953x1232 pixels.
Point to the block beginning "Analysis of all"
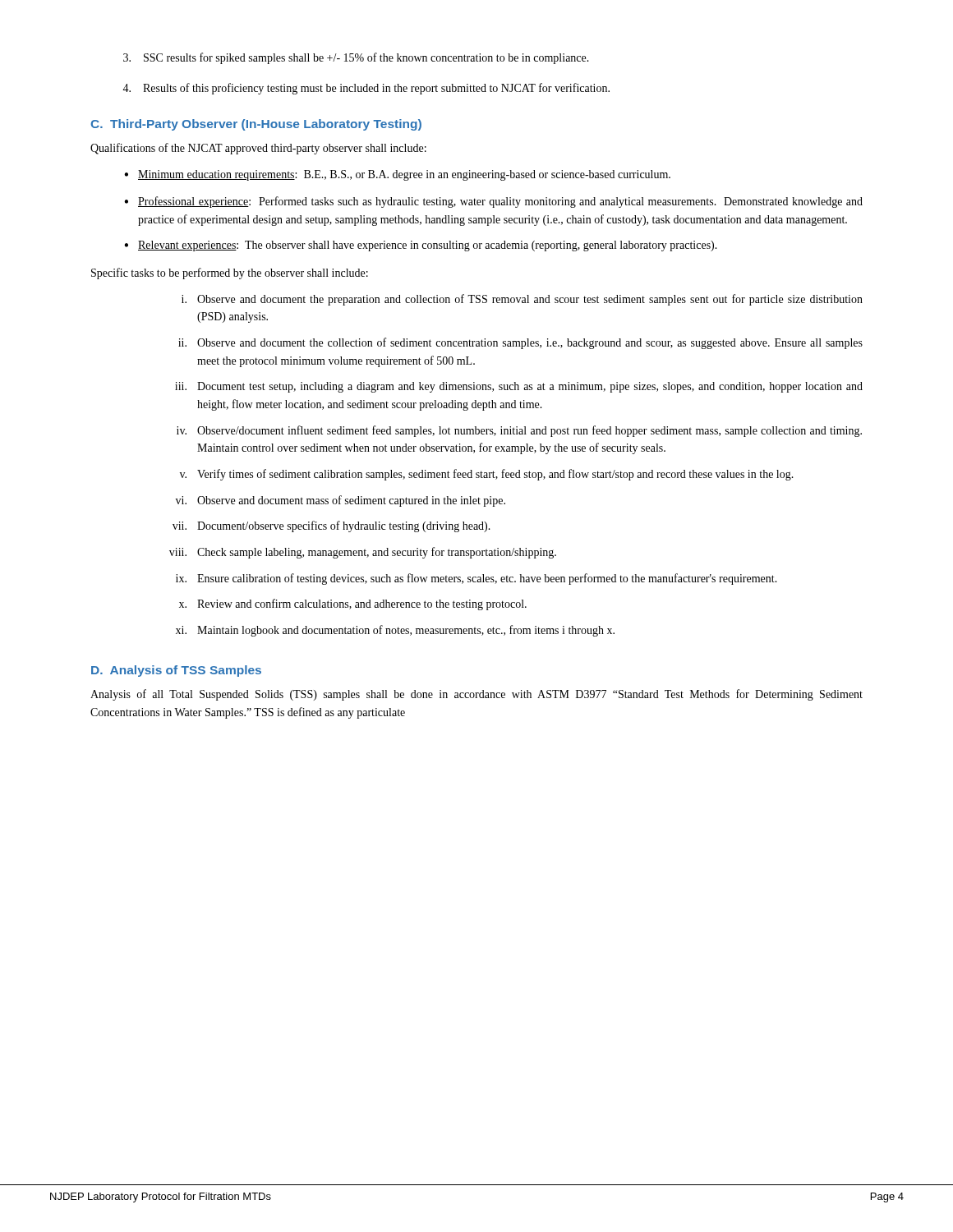[x=476, y=703]
